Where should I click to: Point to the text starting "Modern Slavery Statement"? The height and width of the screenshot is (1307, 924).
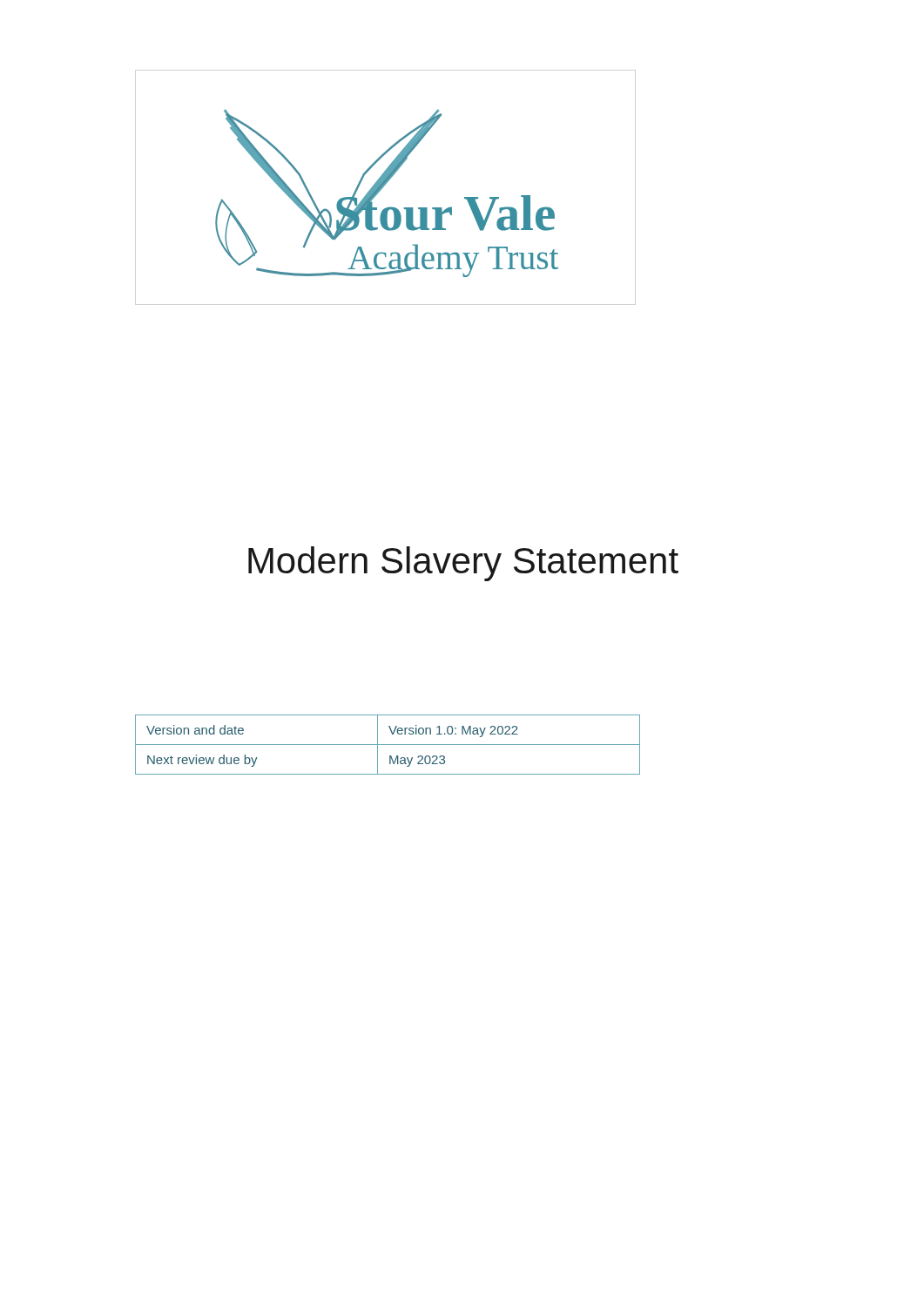coord(462,561)
